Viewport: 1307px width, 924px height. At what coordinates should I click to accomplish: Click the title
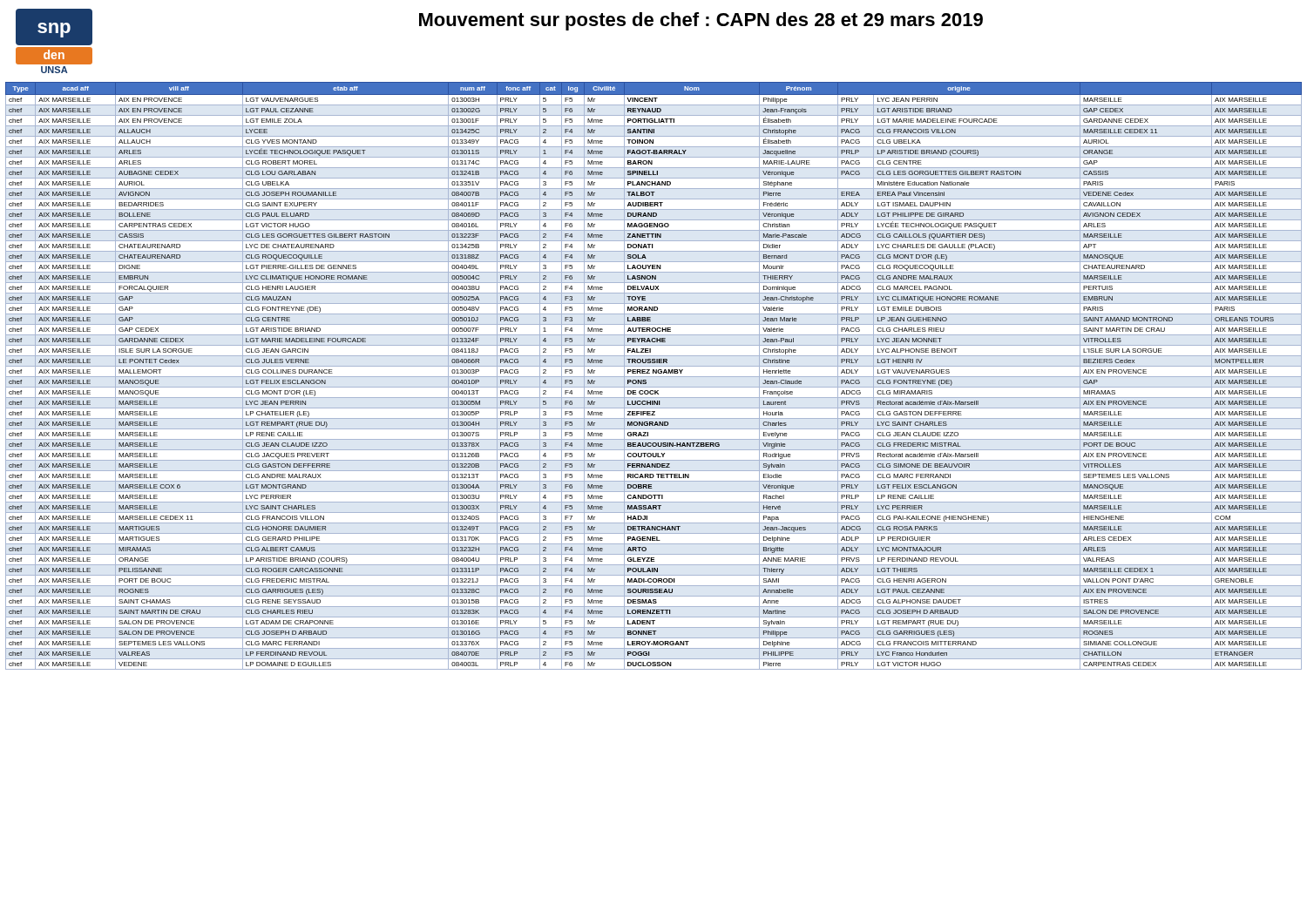coord(701,20)
